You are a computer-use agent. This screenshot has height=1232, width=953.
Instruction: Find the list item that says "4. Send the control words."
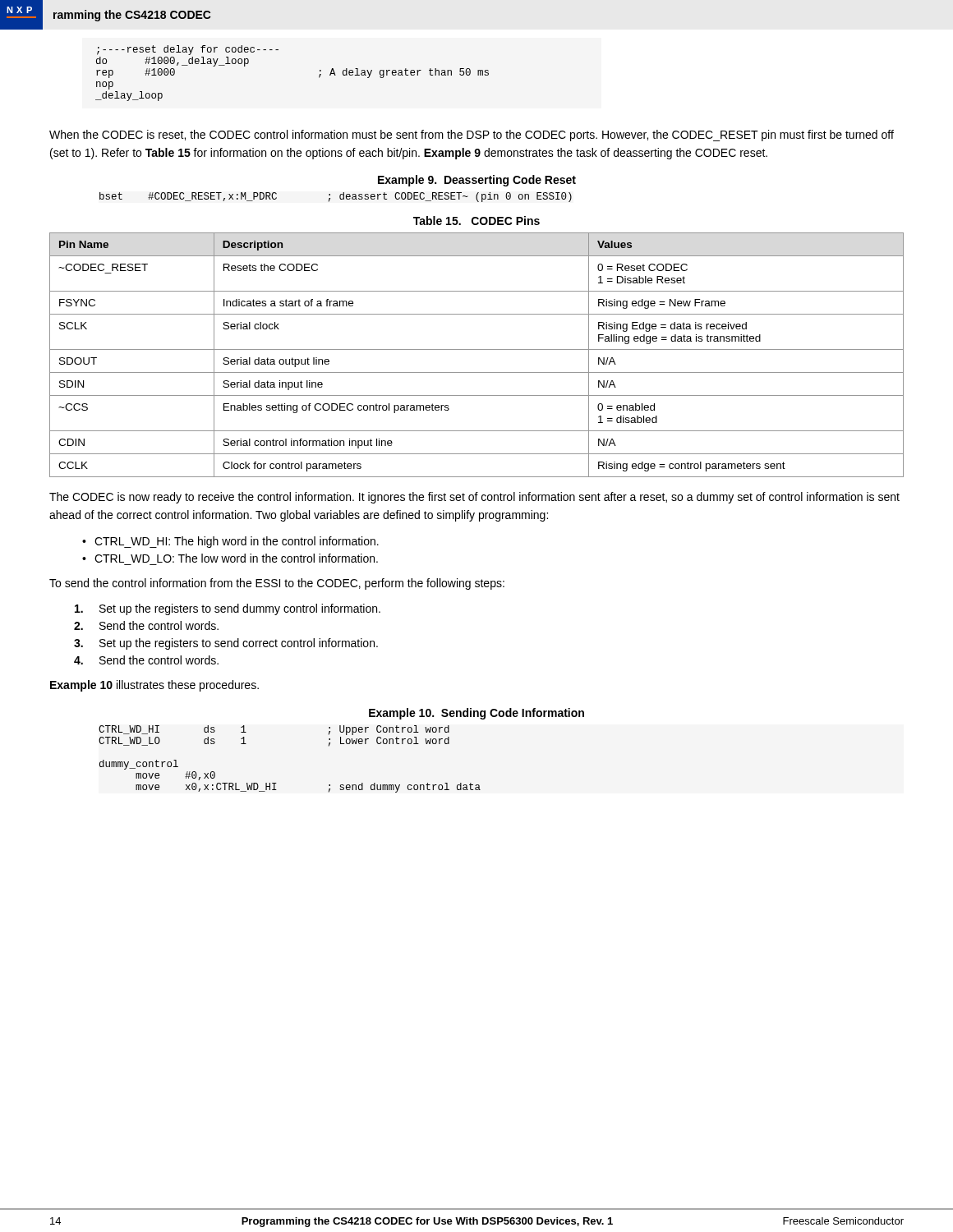coord(147,661)
